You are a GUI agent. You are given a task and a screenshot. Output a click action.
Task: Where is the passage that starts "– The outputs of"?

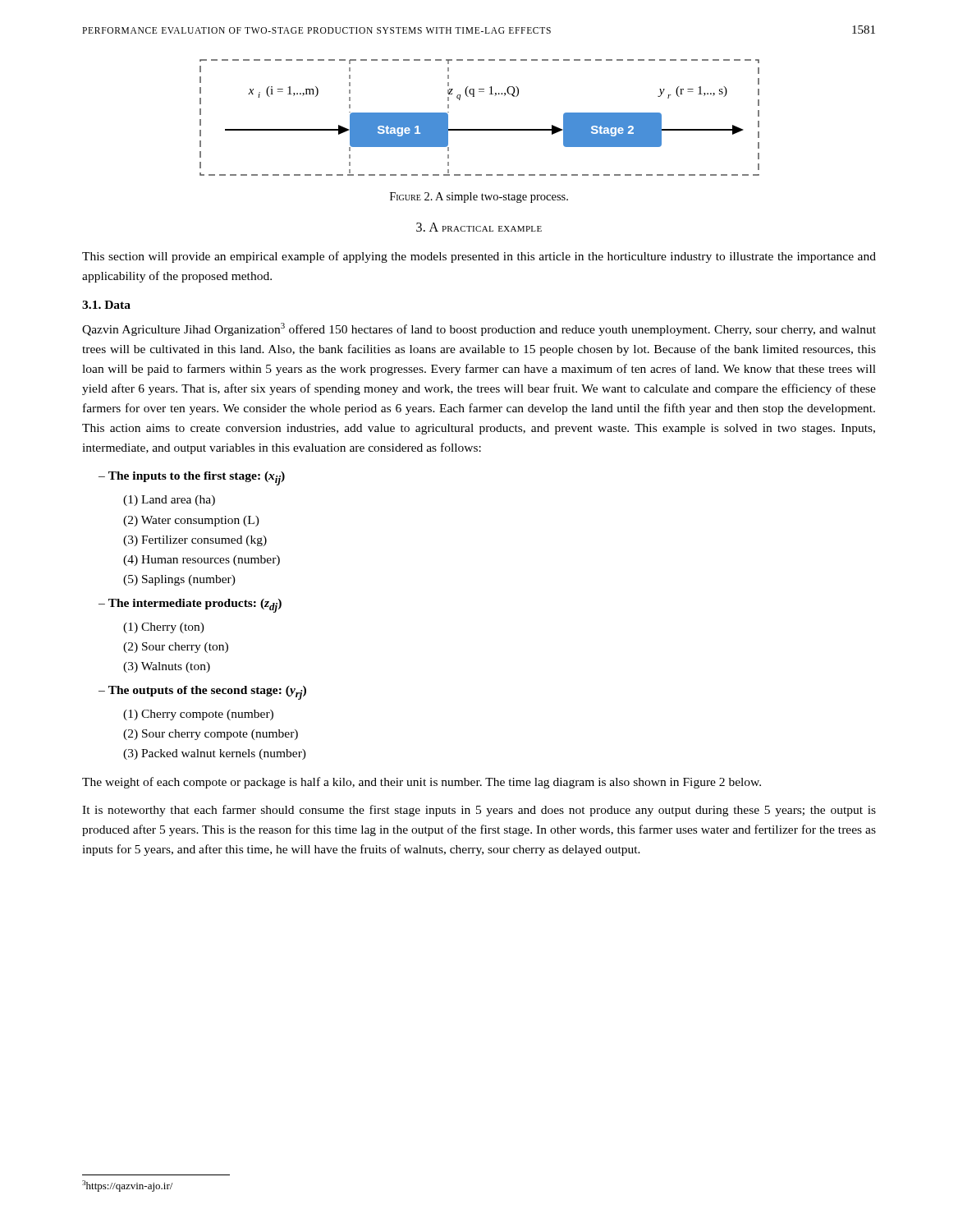[203, 691]
